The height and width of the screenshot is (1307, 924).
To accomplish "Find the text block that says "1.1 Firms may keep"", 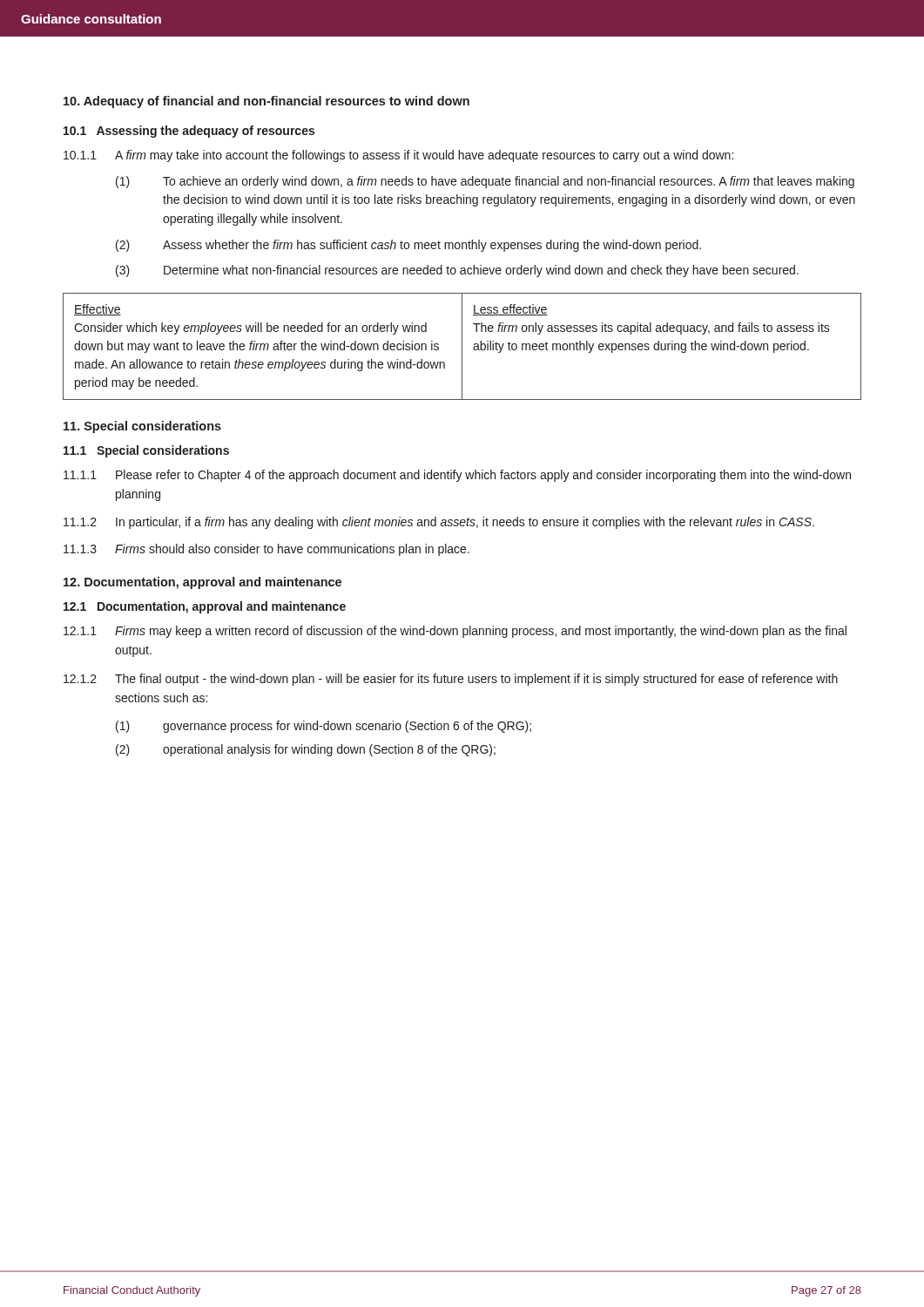I will (462, 641).
